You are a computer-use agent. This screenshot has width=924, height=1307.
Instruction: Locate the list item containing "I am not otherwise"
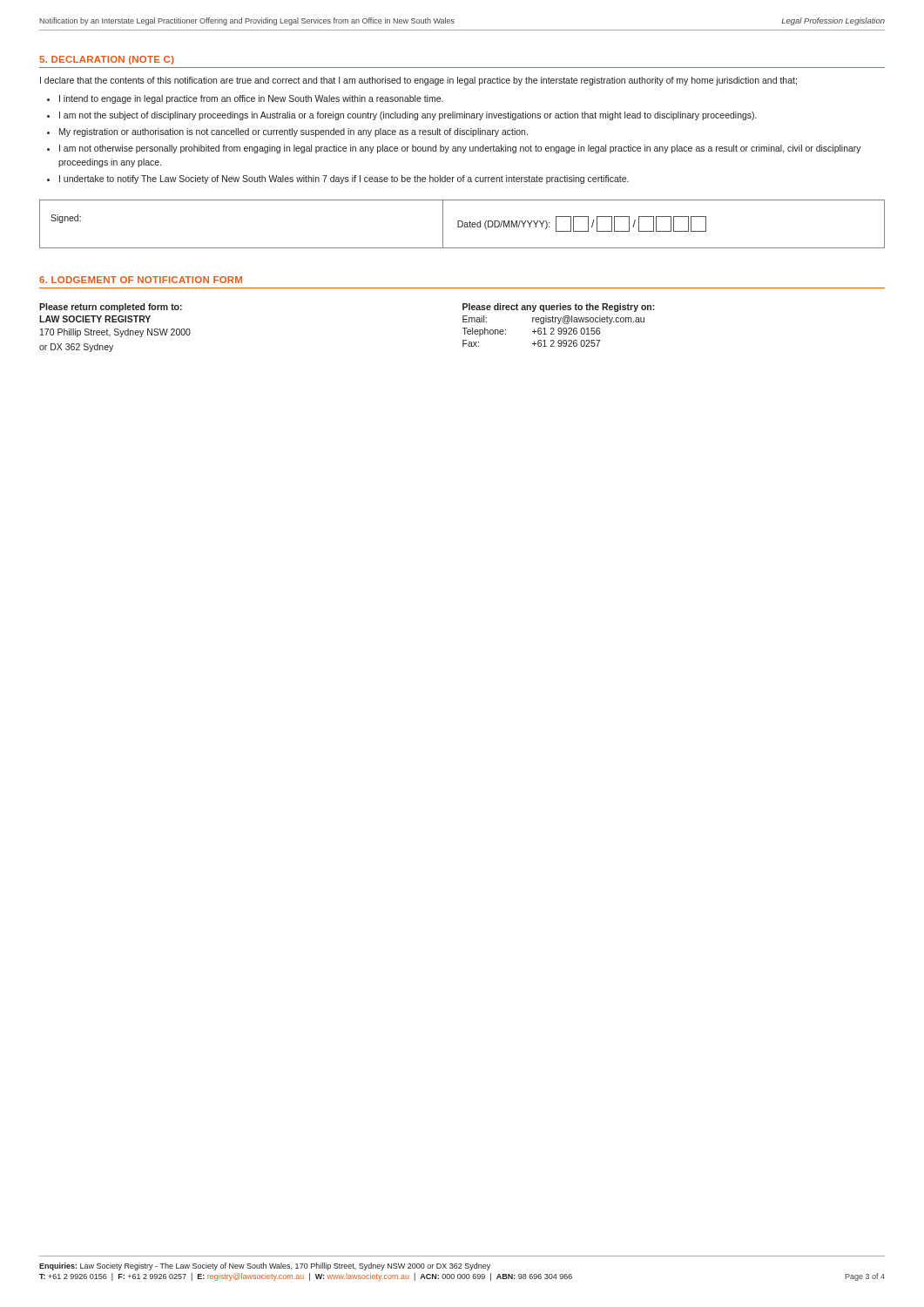pyautogui.click(x=460, y=155)
